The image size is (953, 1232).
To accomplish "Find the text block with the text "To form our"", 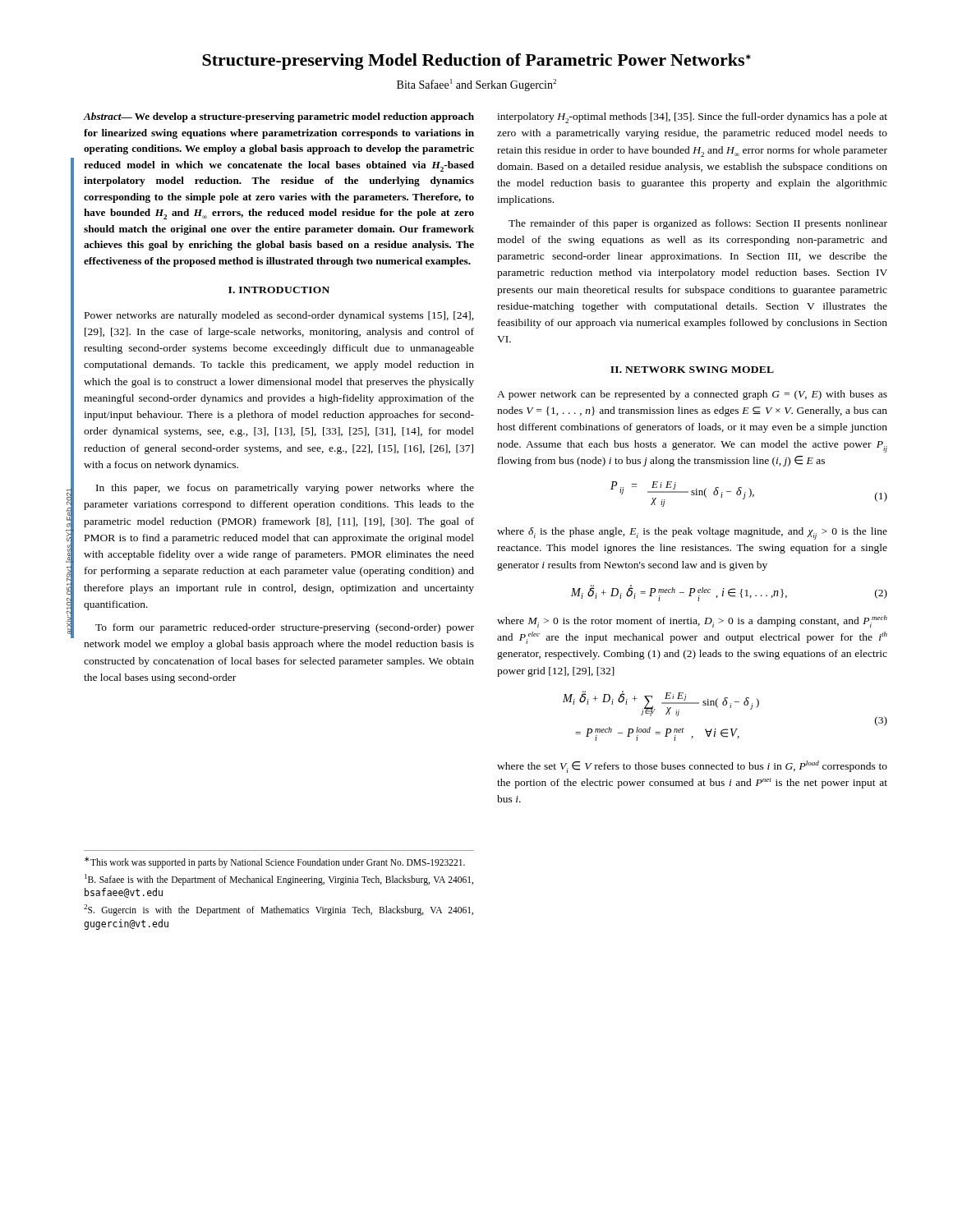I will (x=279, y=652).
